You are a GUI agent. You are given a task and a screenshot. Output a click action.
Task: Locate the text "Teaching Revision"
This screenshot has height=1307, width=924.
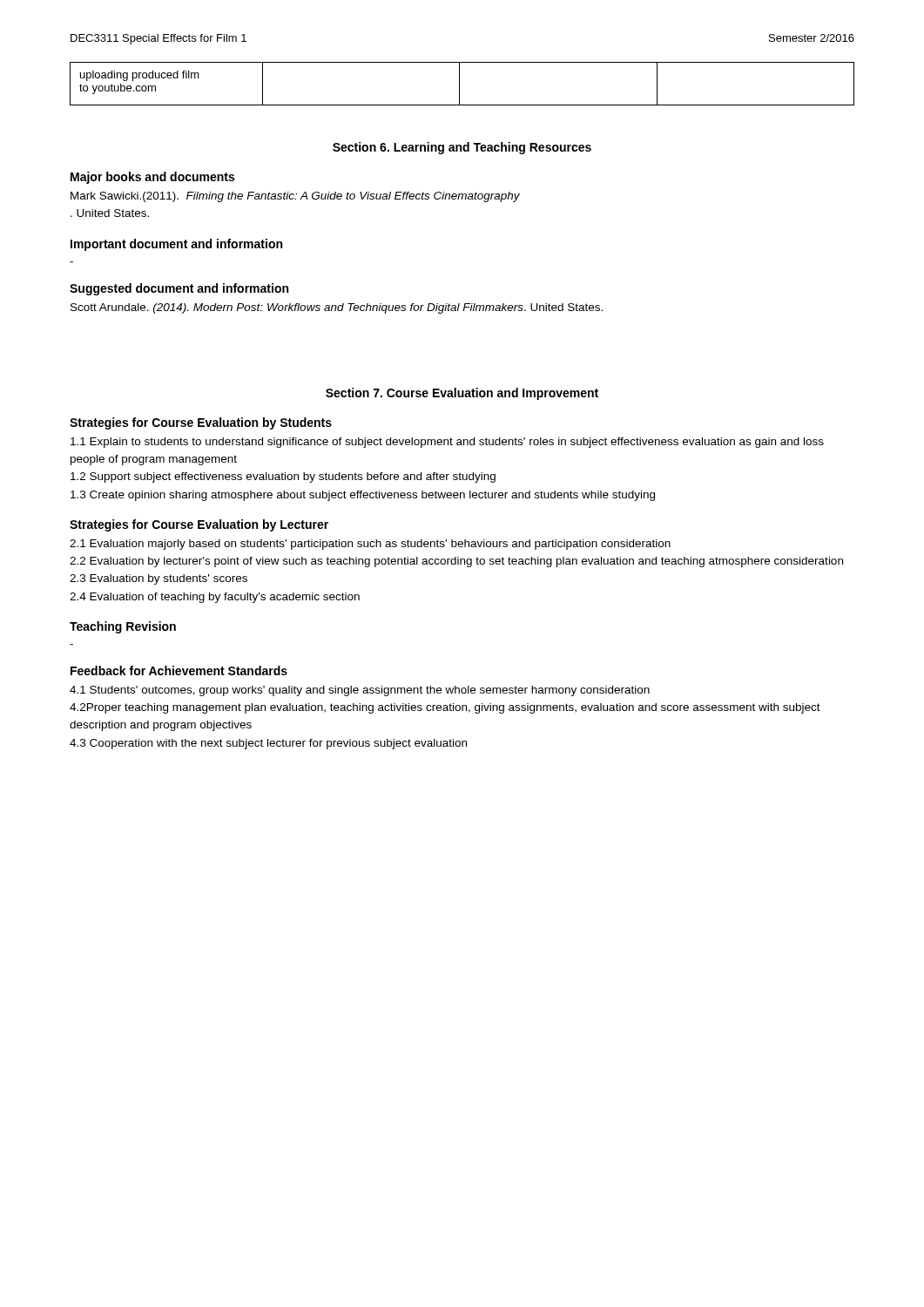(x=123, y=626)
